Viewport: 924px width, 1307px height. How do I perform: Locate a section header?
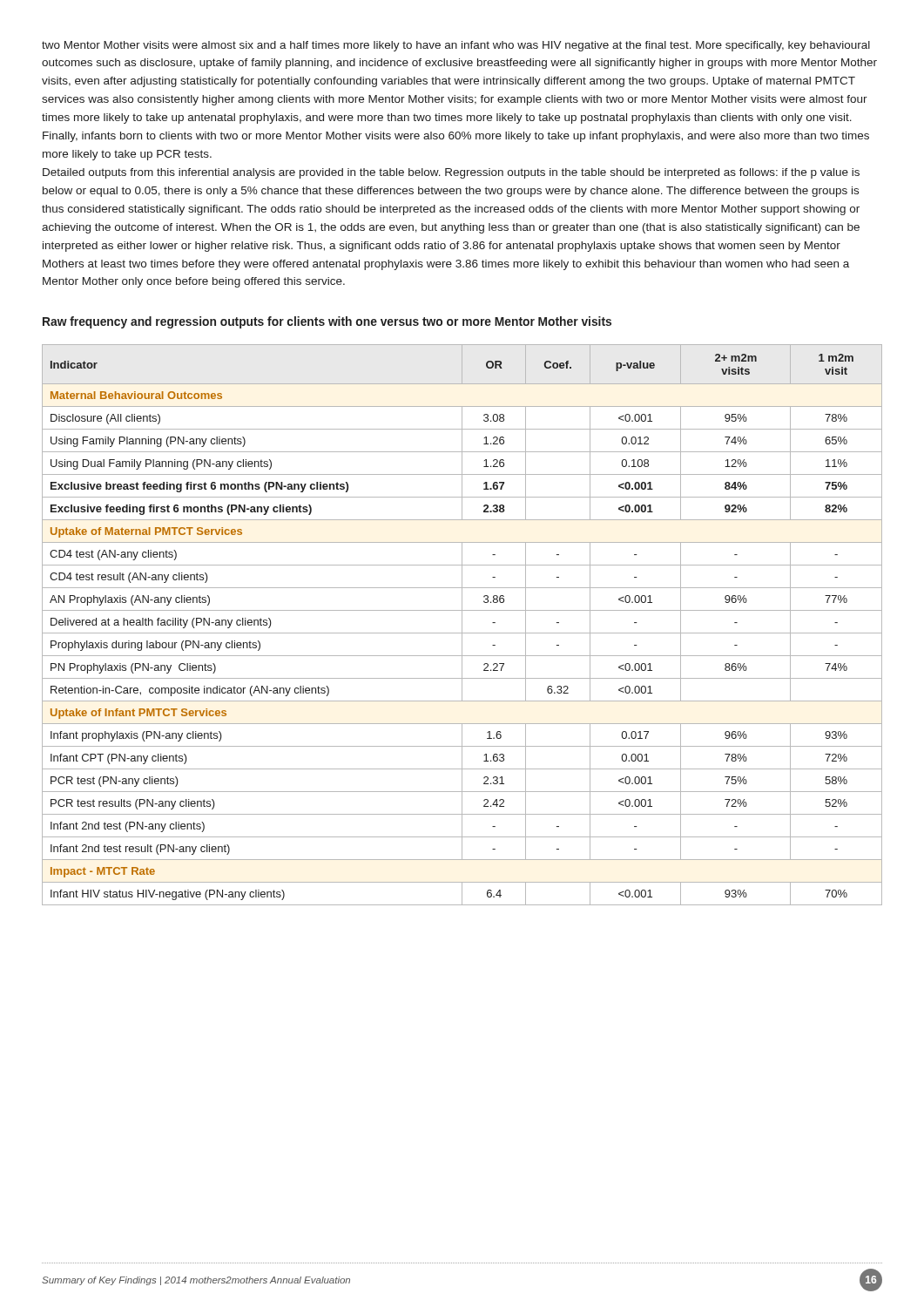click(462, 322)
